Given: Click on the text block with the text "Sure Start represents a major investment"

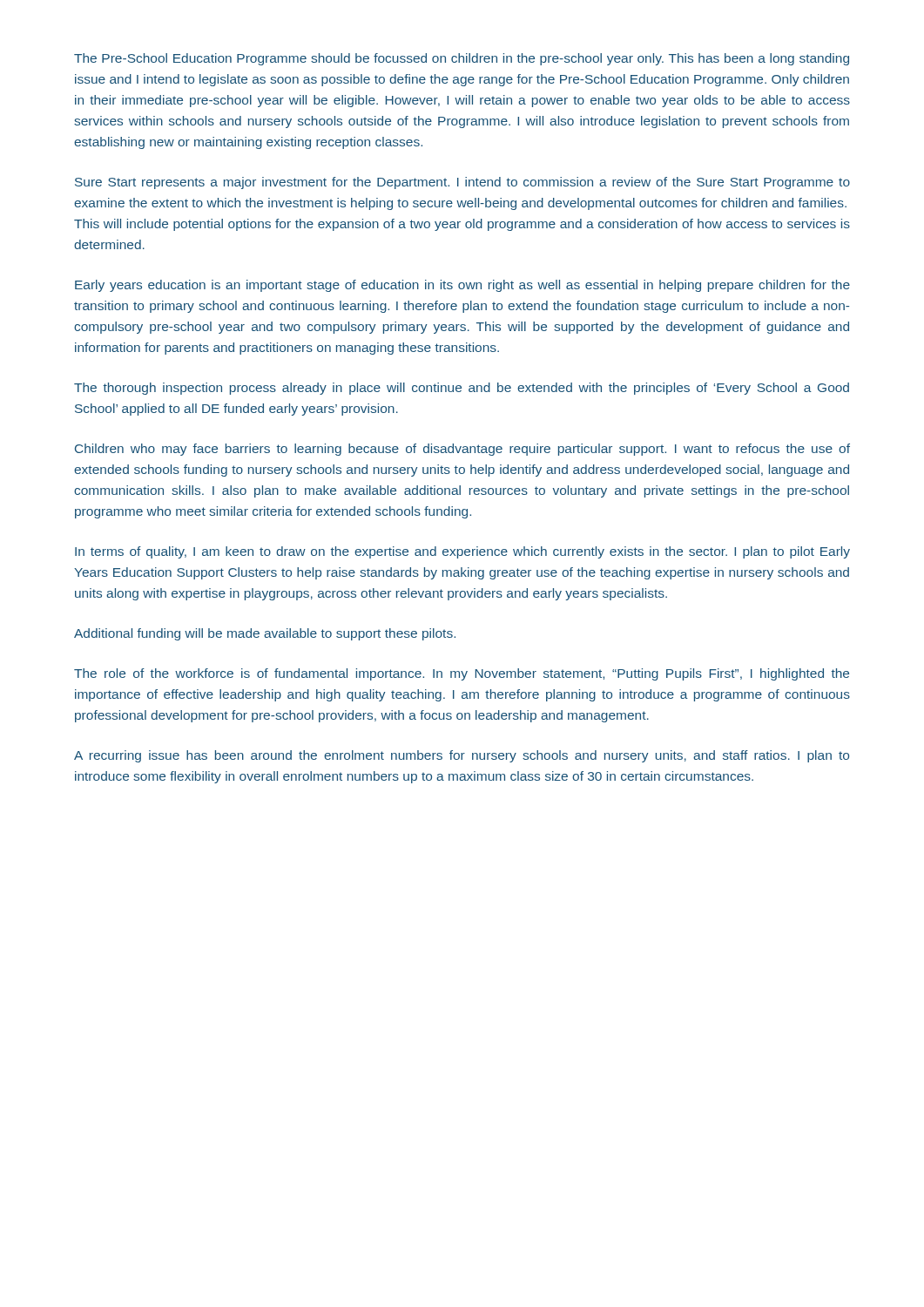Looking at the screenshot, I should pyautogui.click(x=462, y=213).
